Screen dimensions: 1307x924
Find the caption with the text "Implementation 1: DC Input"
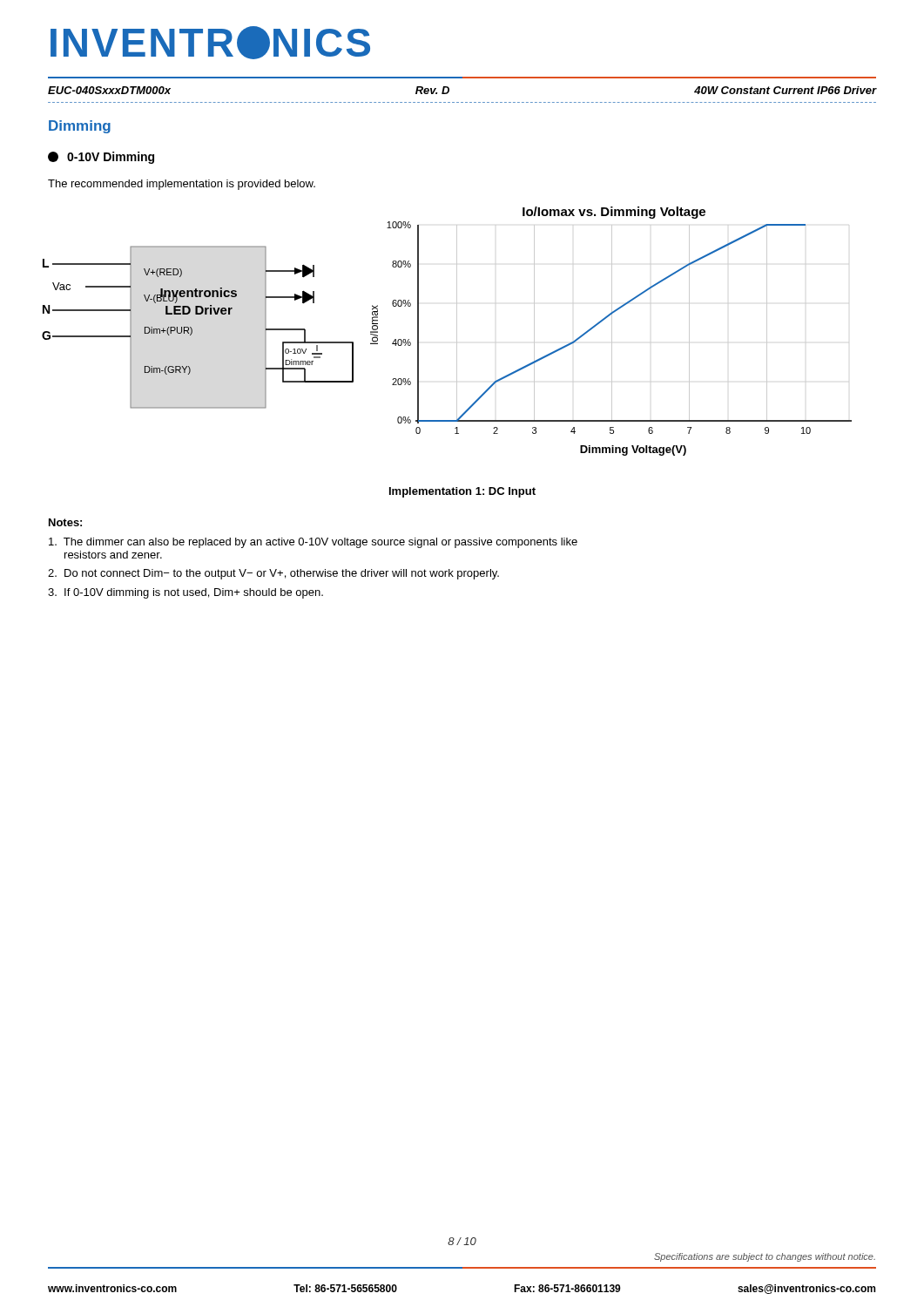462,491
